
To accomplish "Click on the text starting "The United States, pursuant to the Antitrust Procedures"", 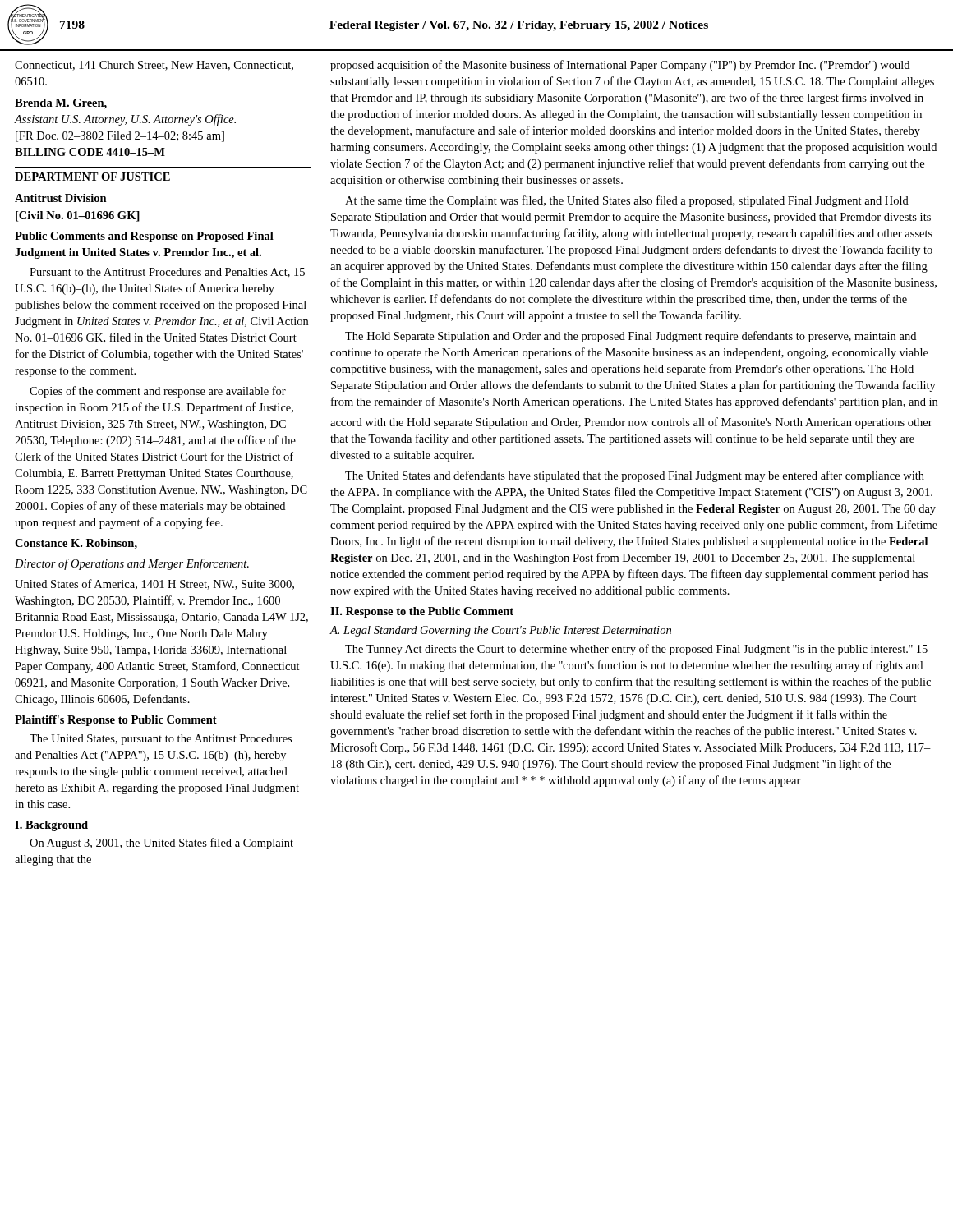I will 163,771.
